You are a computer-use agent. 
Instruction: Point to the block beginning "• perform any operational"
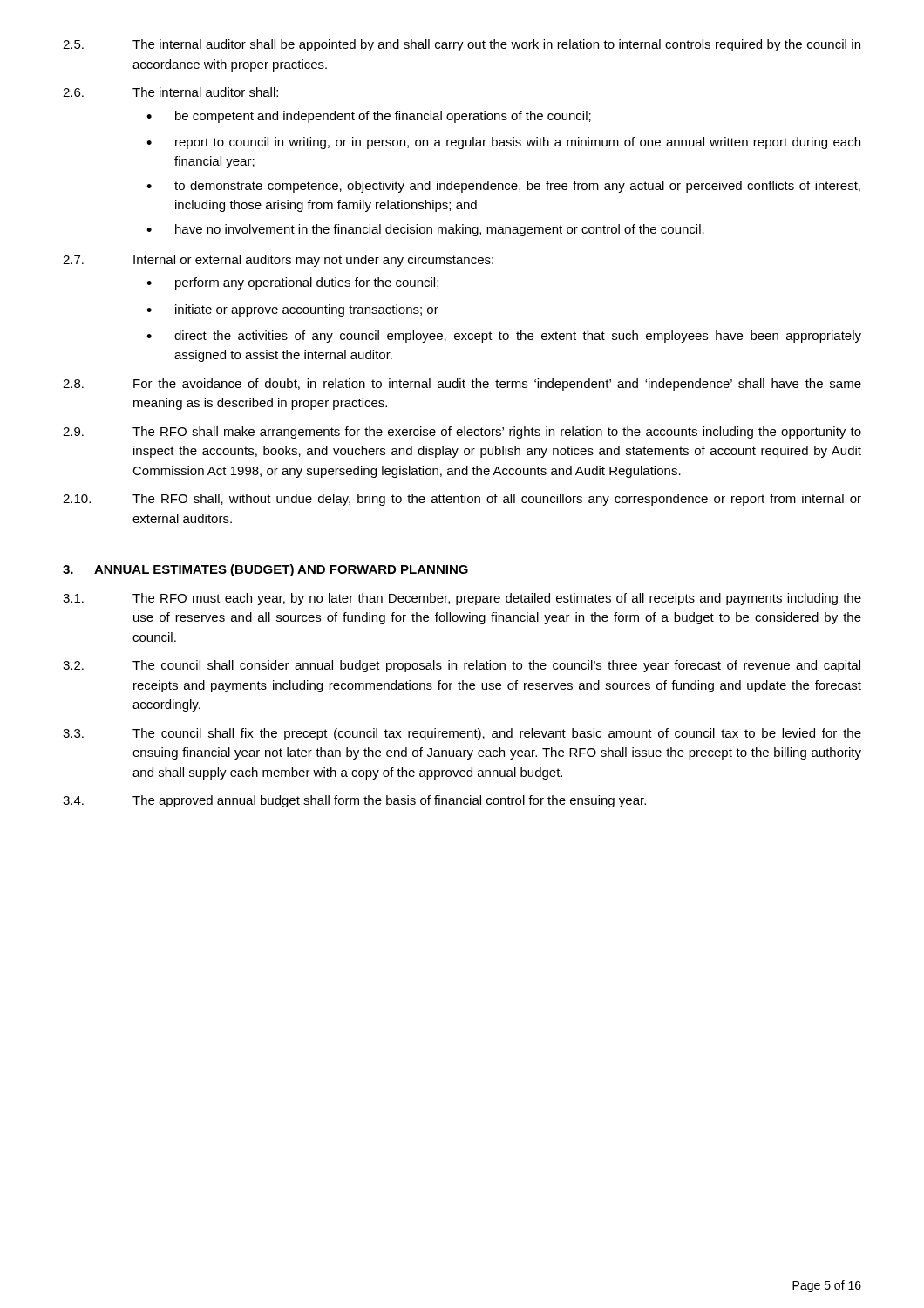292,283
